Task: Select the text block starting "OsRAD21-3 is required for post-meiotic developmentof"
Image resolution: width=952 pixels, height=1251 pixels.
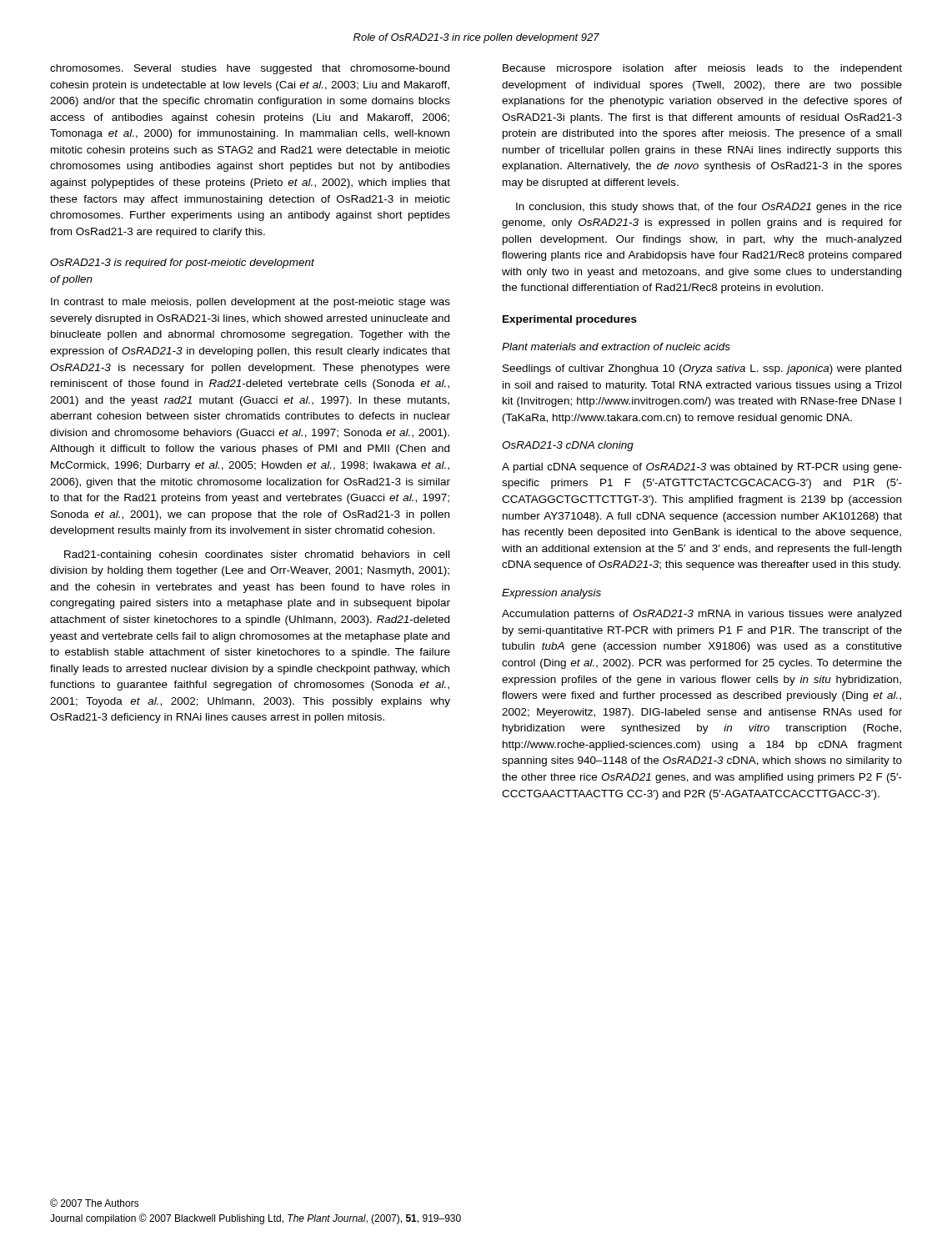Action: [x=250, y=271]
